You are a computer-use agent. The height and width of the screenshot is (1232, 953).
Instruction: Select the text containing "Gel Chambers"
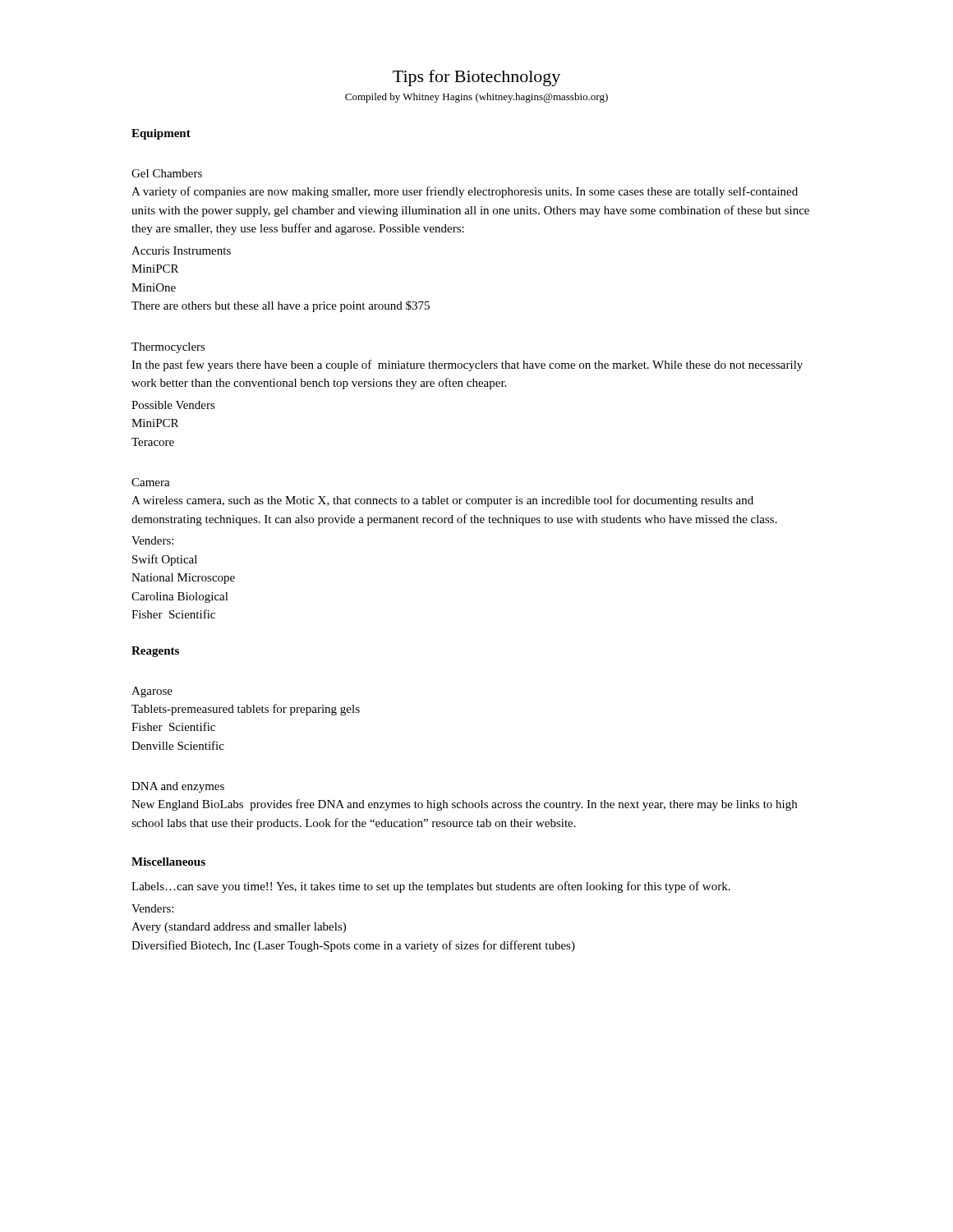click(x=167, y=173)
